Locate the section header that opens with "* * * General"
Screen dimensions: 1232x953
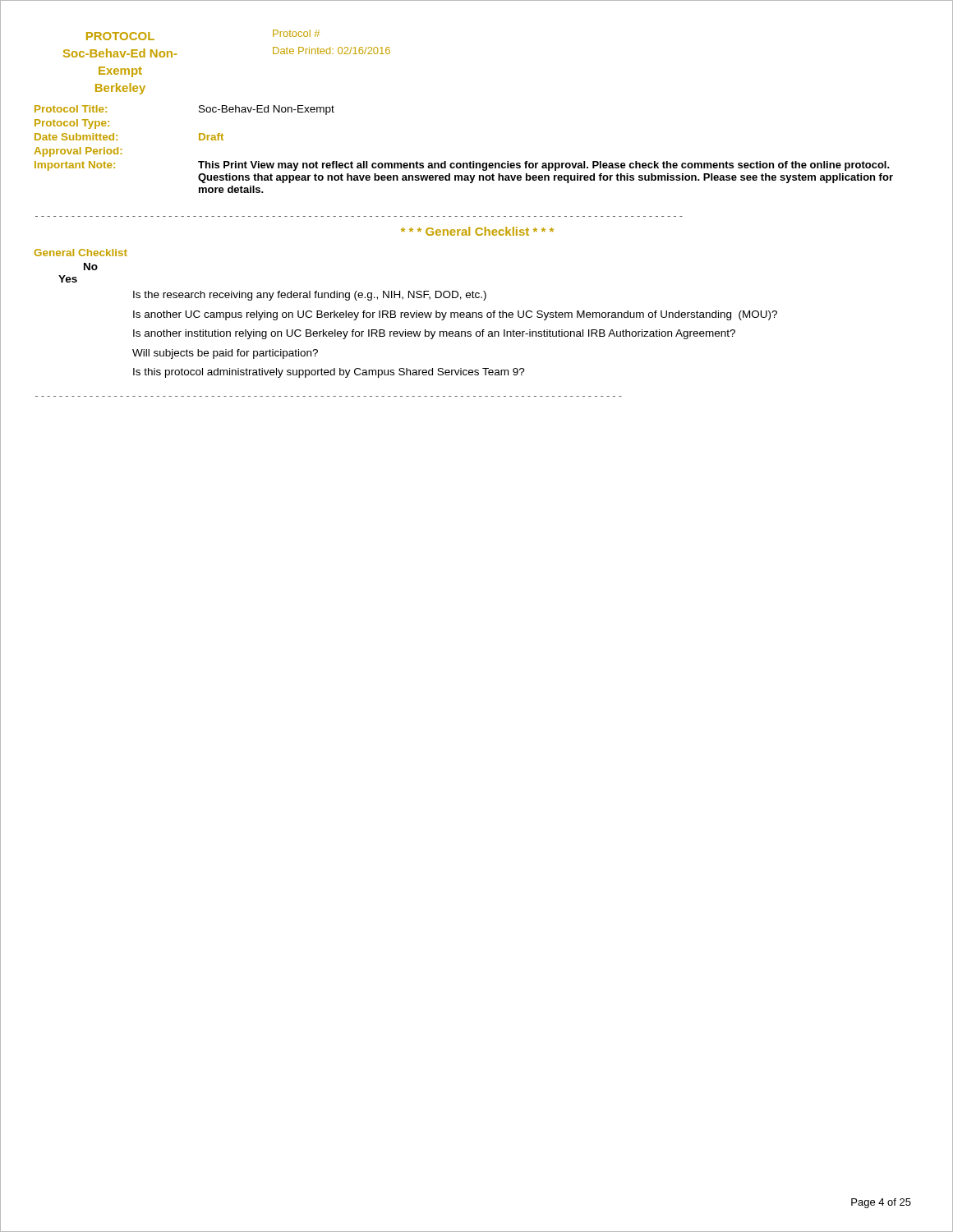(x=477, y=231)
